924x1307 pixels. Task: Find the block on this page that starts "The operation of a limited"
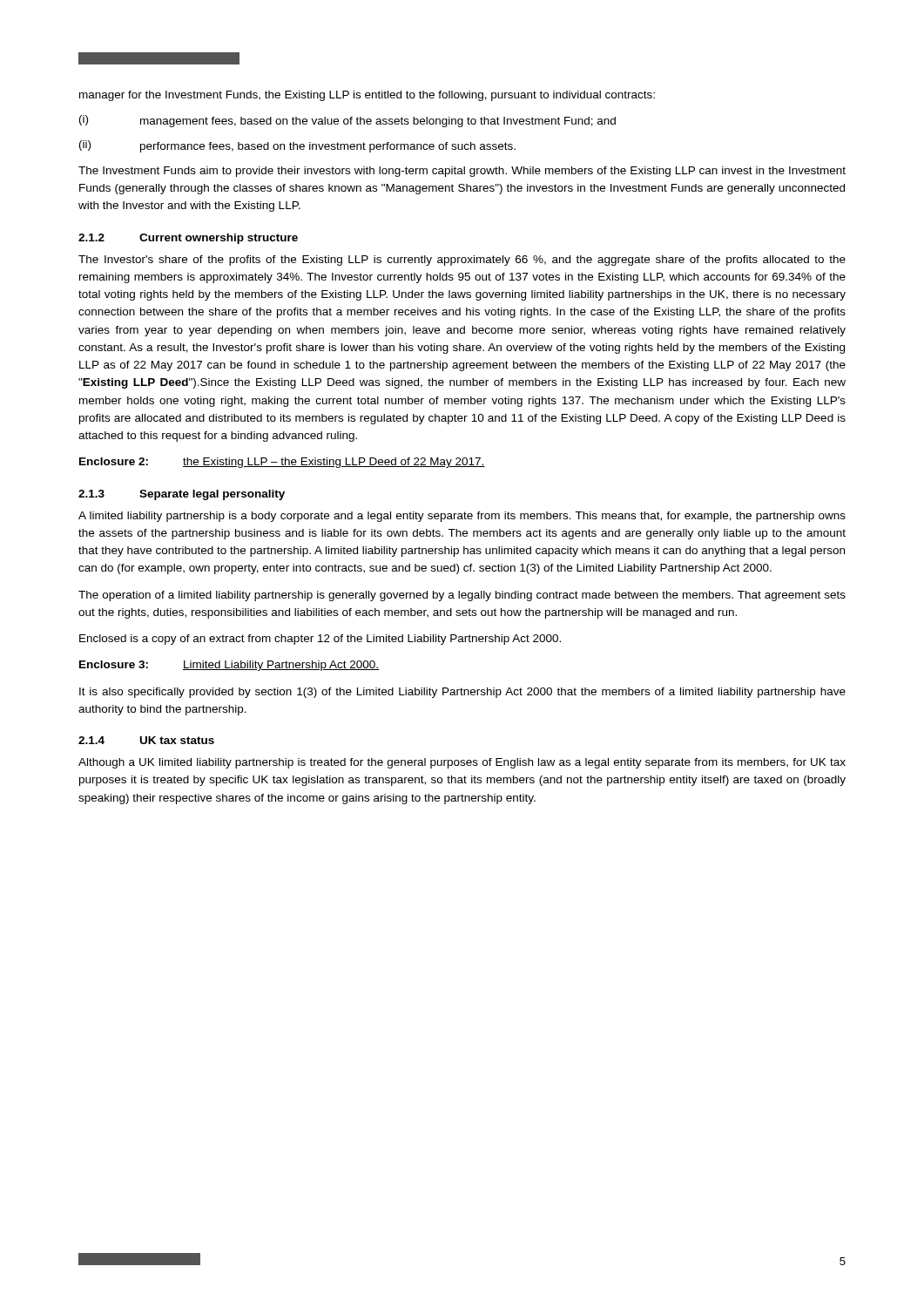coord(462,604)
